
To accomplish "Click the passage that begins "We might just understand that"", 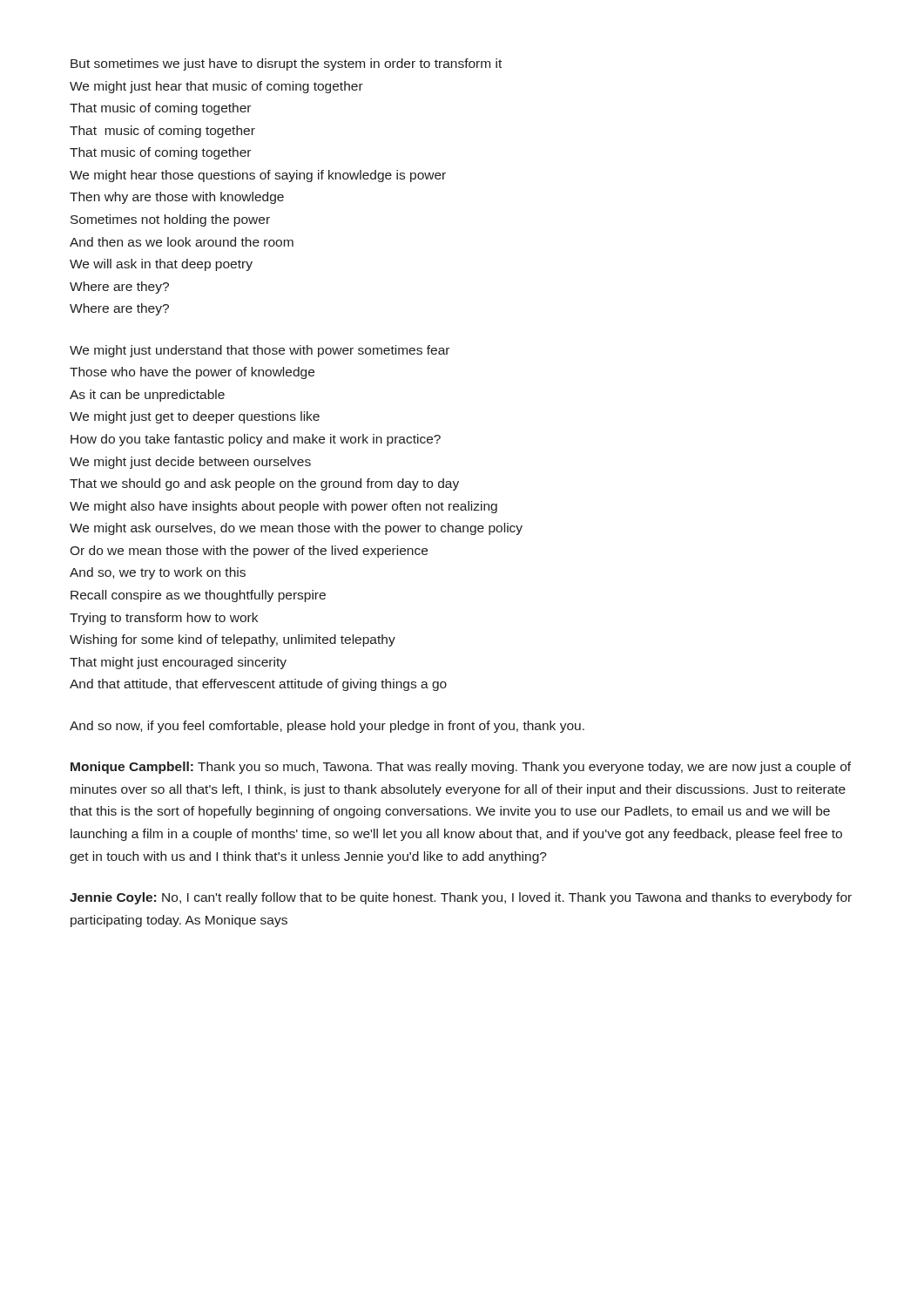I will [462, 517].
